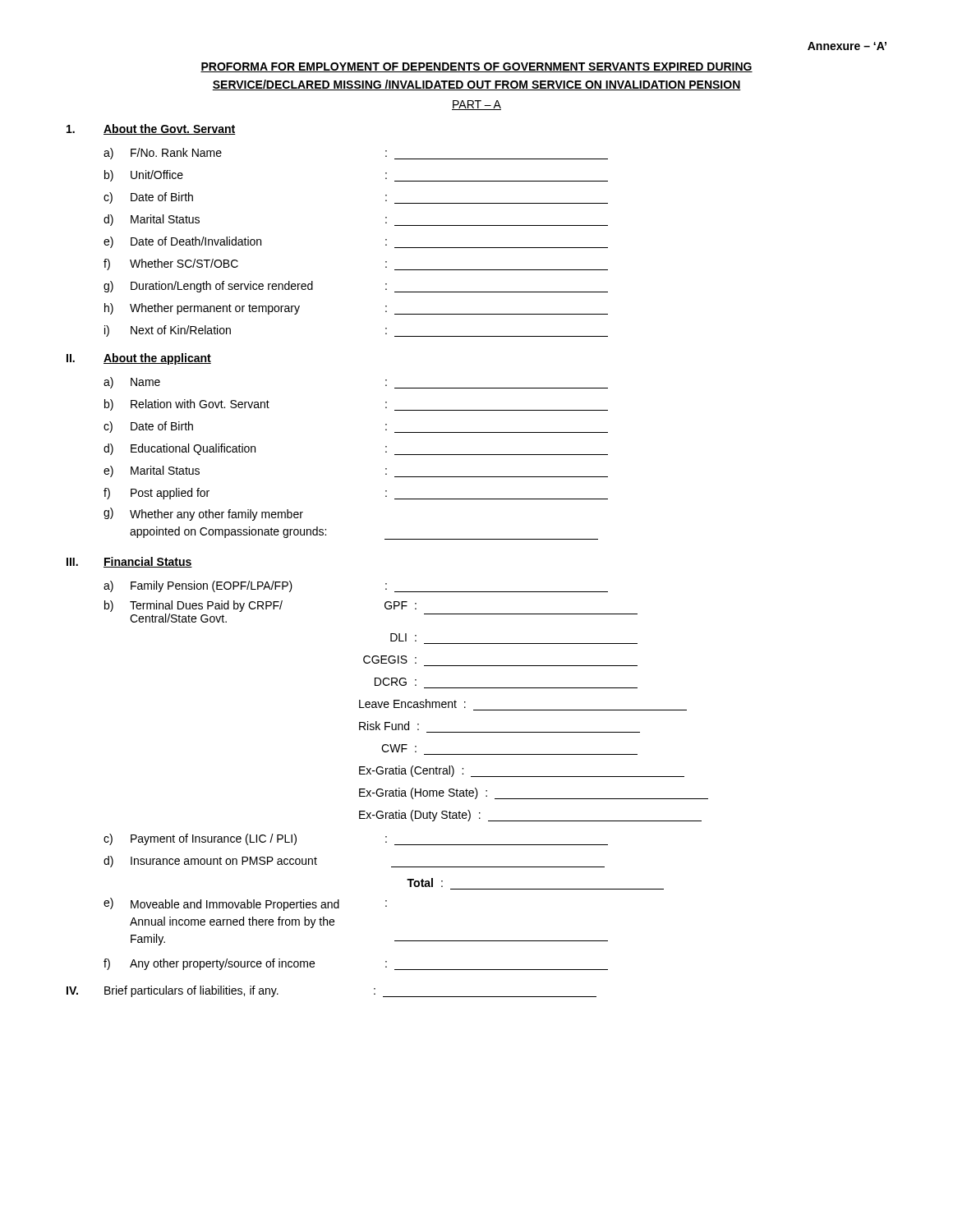Select the text block starting "d) Insurance amount on PMSP account"
This screenshot has width=953, height=1232.
[226, 861]
